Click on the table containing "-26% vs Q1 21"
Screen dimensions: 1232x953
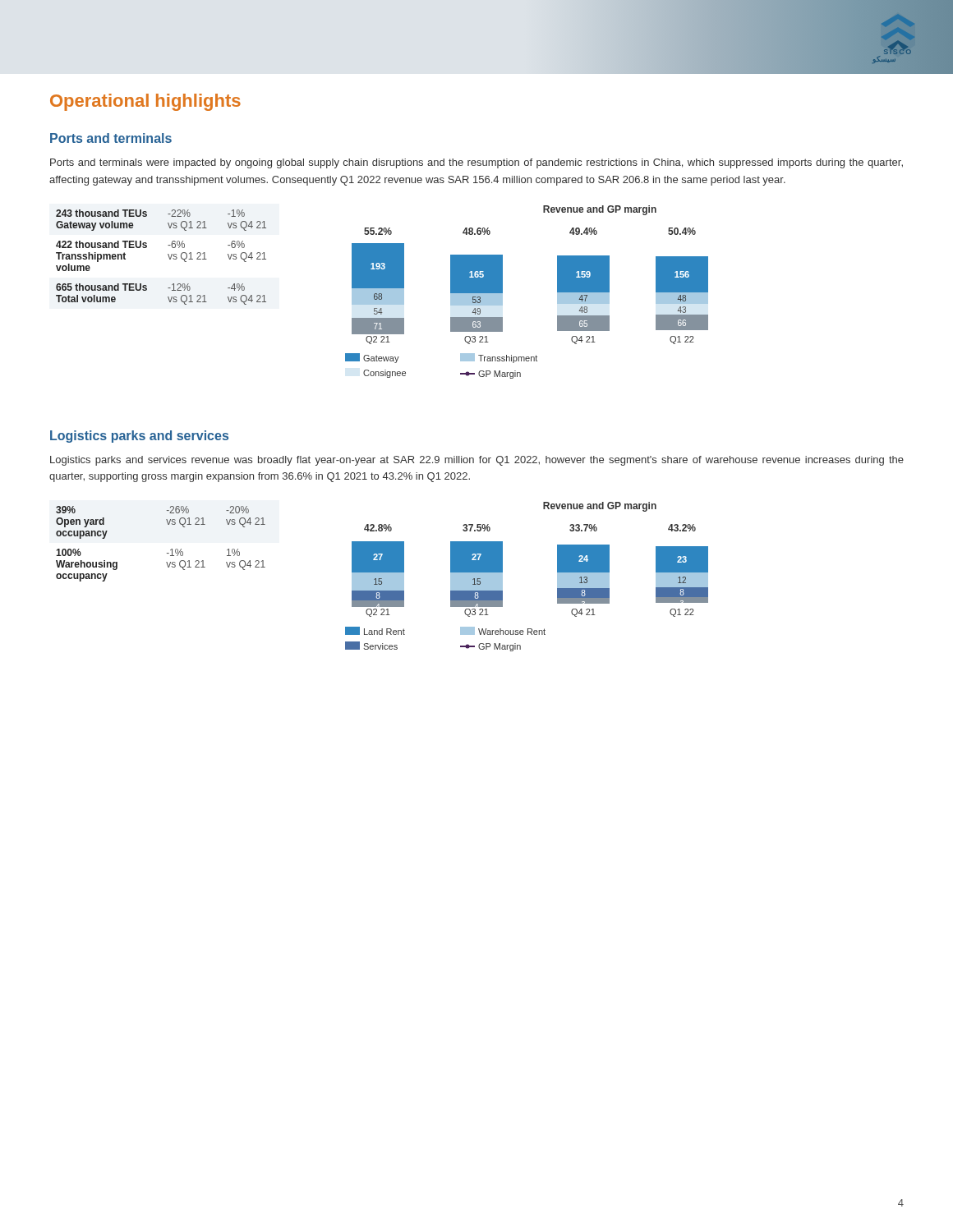tap(164, 543)
